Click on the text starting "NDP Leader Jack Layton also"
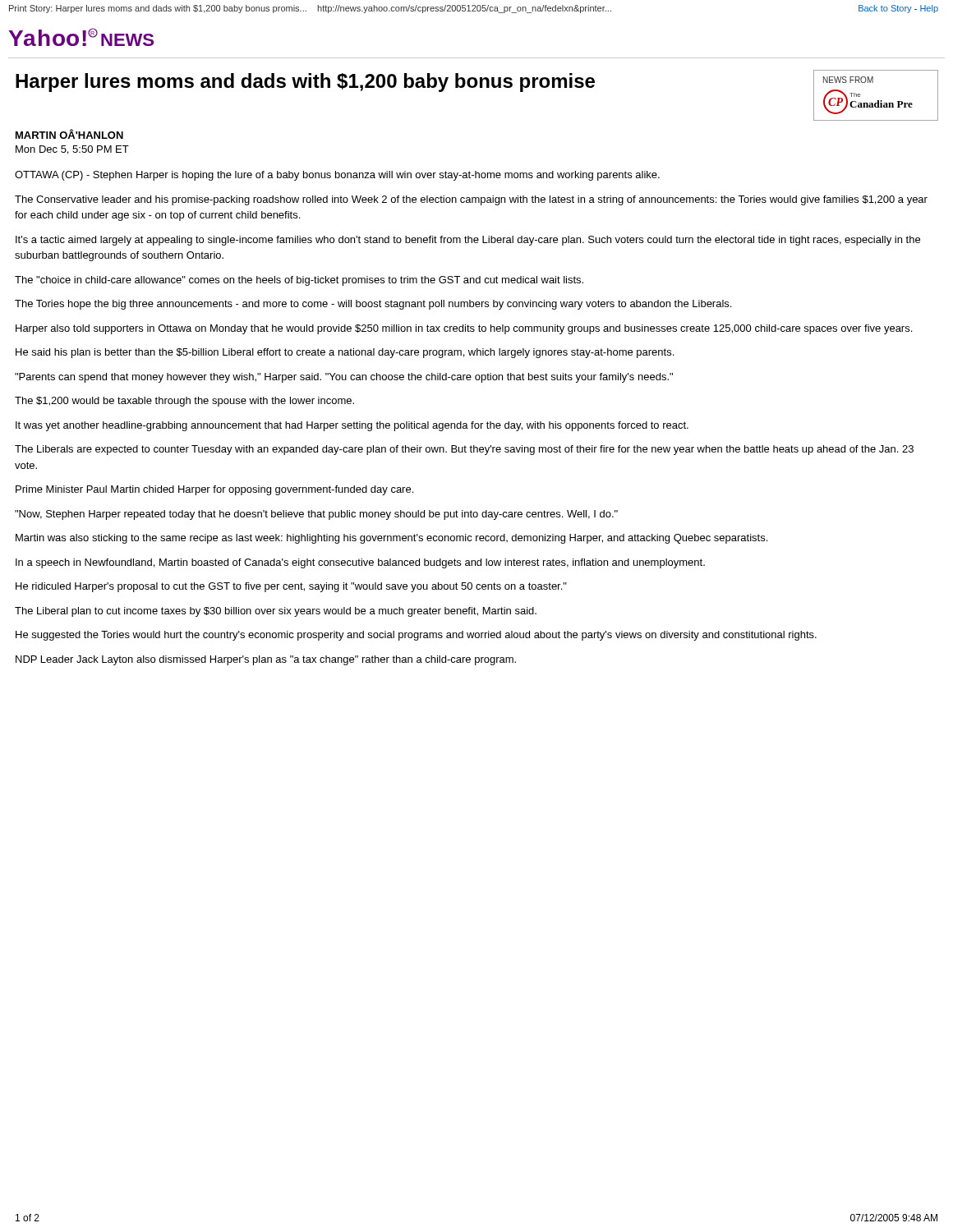The width and height of the screenshot is (953, 1232). (266, 659)
